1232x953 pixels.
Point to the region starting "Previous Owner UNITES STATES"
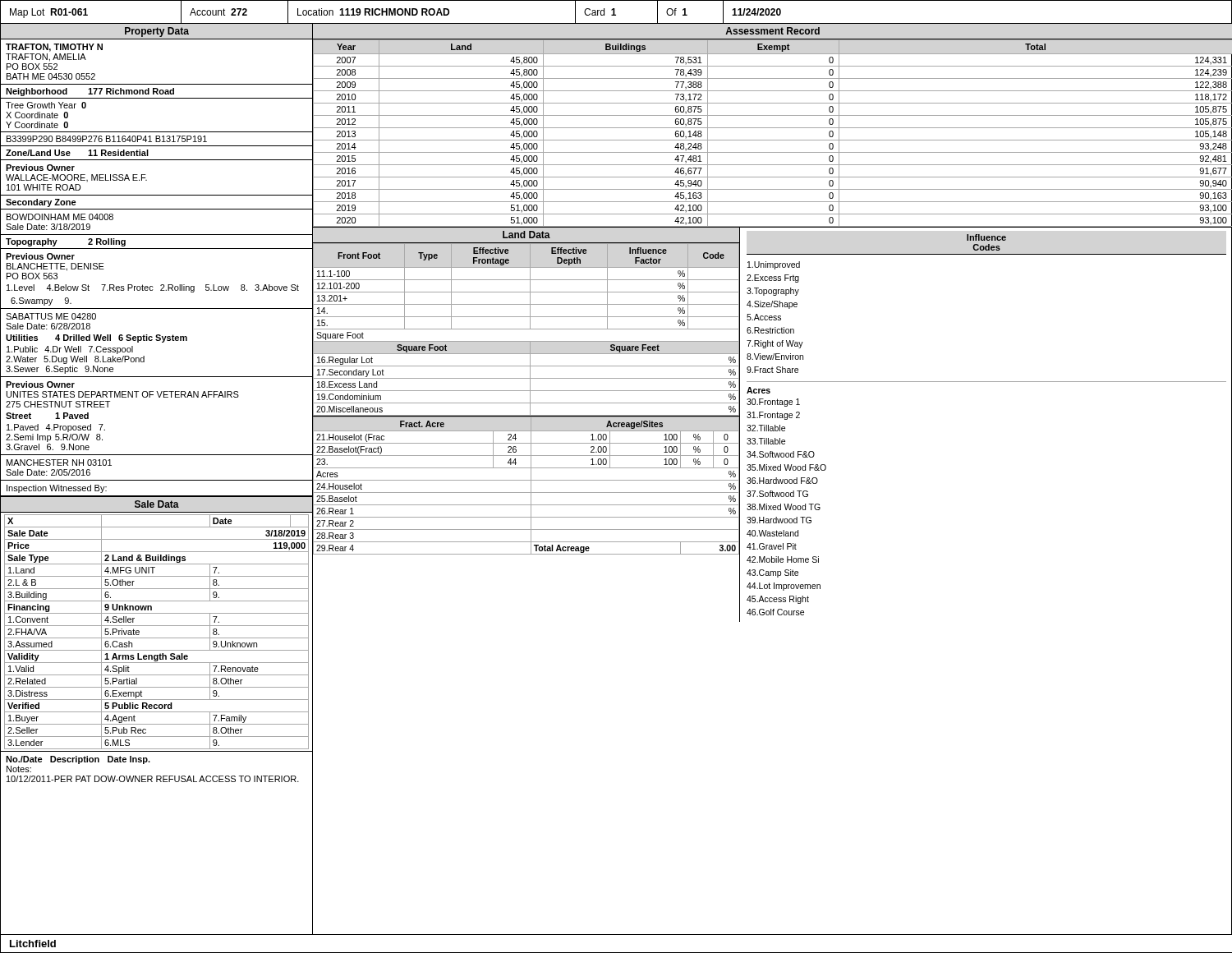[40, 384]
